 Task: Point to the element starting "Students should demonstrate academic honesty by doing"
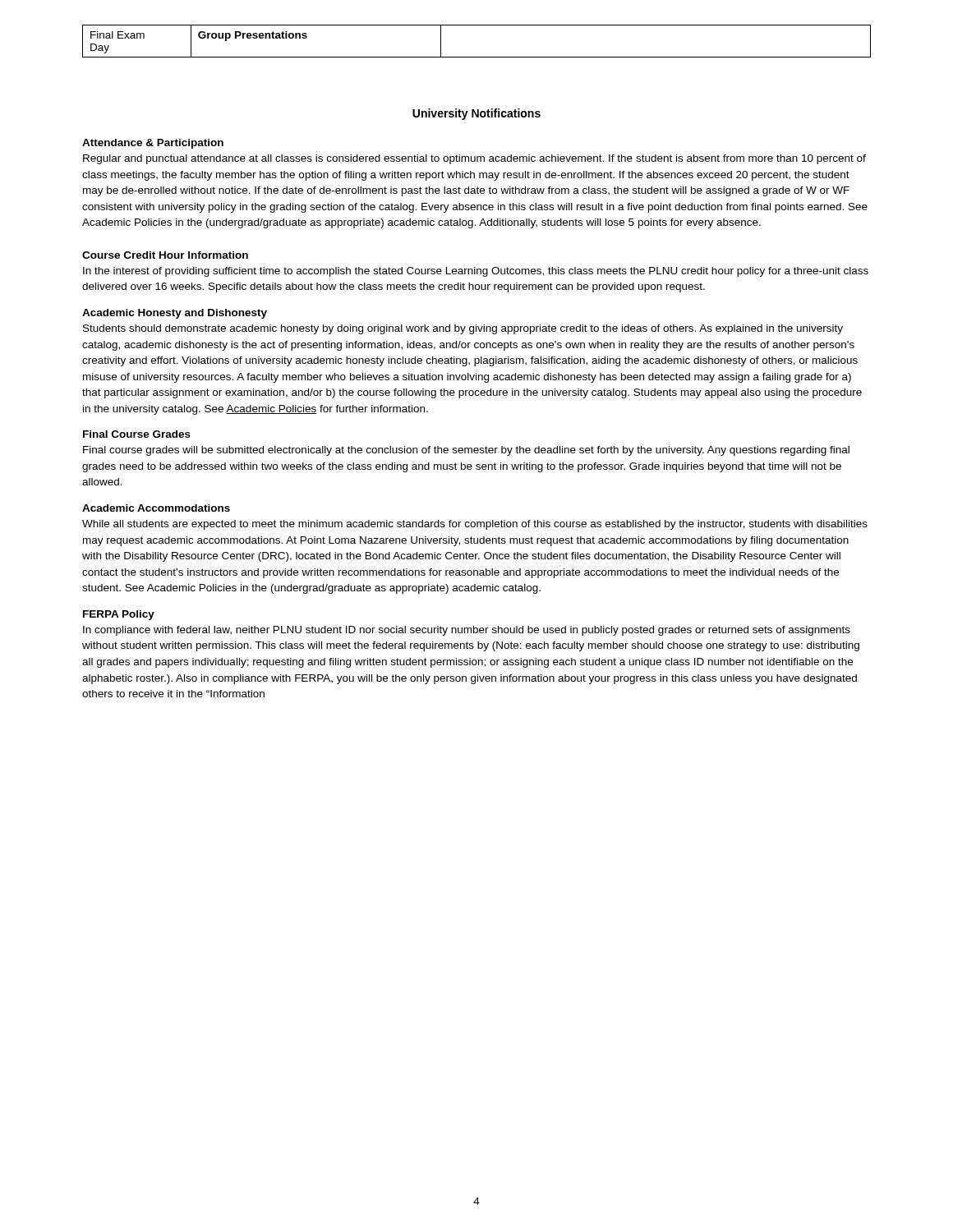tap(472, 368)
